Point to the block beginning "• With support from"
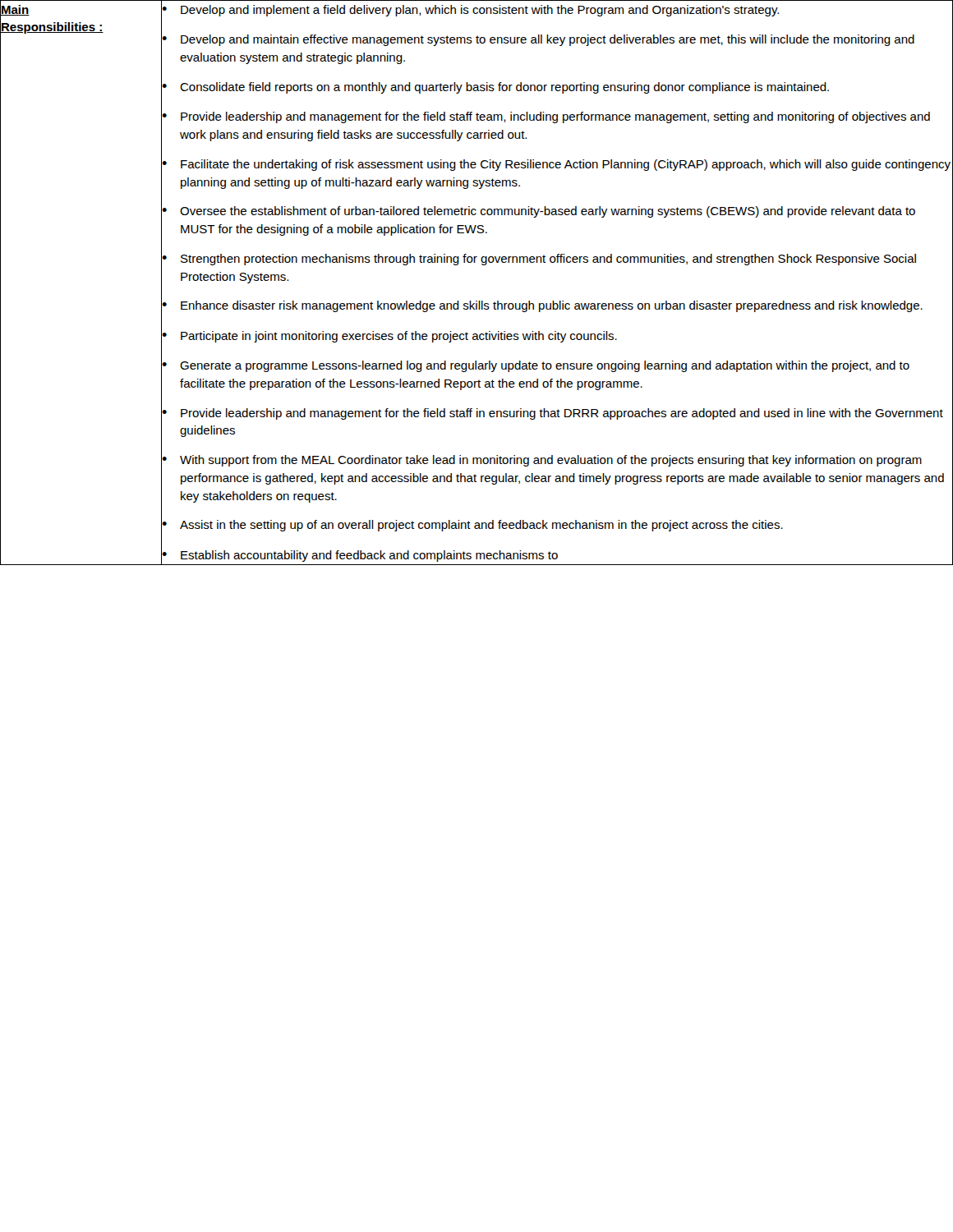 [x=557, y=478]
